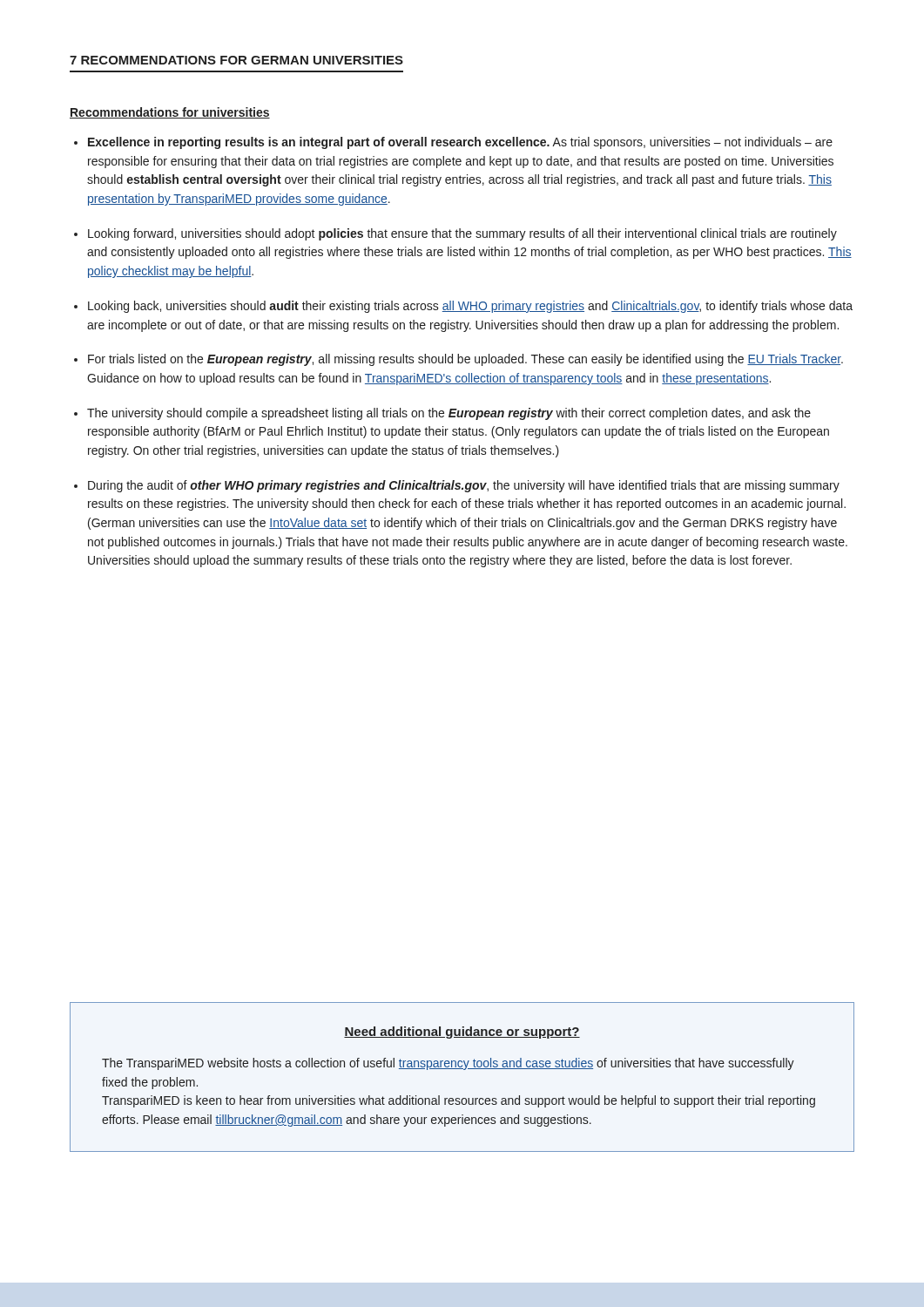Navigate to the passage starting "TranspariMED is keen to hear from universities what"
The width and height of the screenshot is (924, 1307).
pyautogui.click(x=462, y=1111)
